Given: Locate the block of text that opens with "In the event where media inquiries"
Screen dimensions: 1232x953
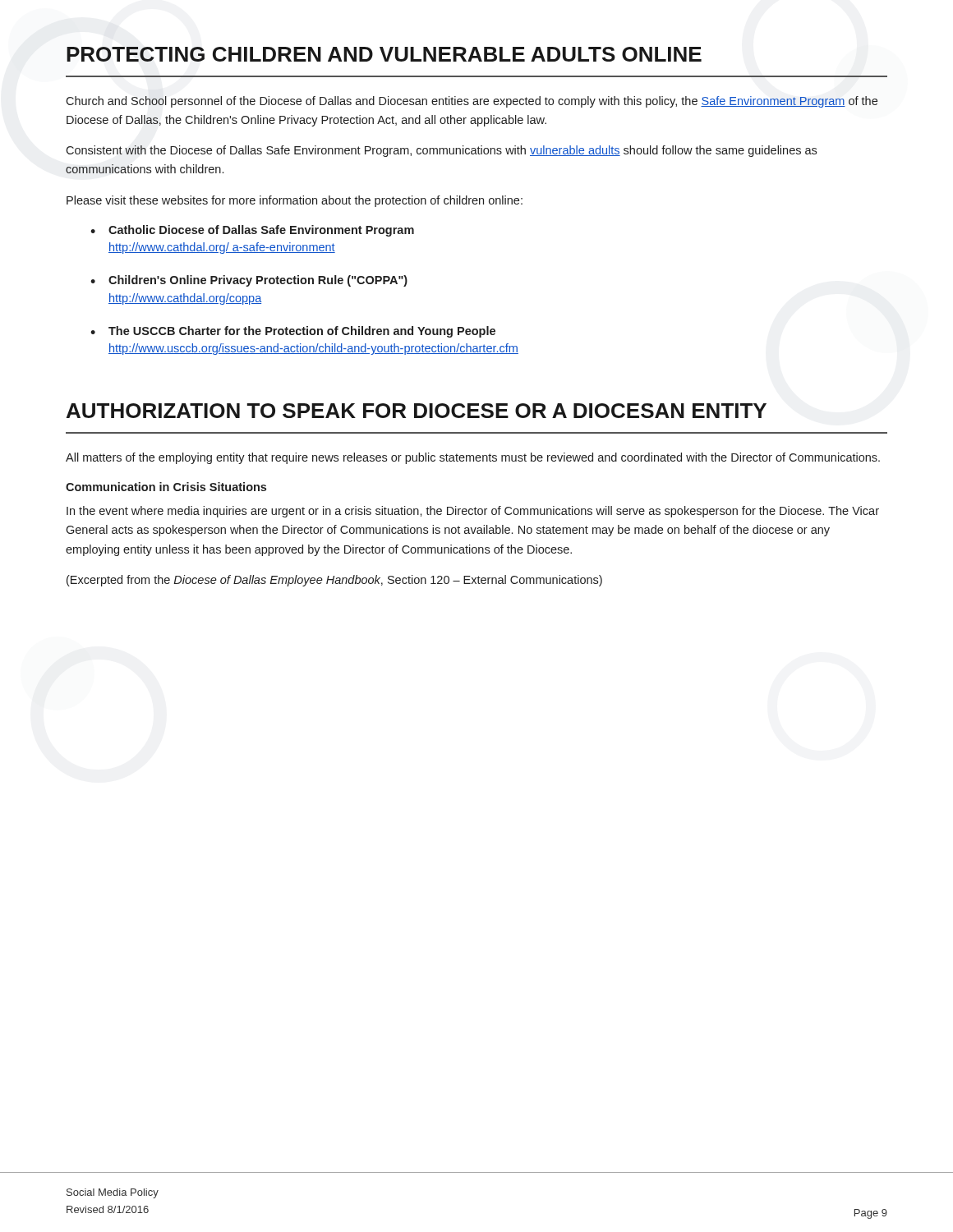Looking at the screenshot, I should coord(472,530).
